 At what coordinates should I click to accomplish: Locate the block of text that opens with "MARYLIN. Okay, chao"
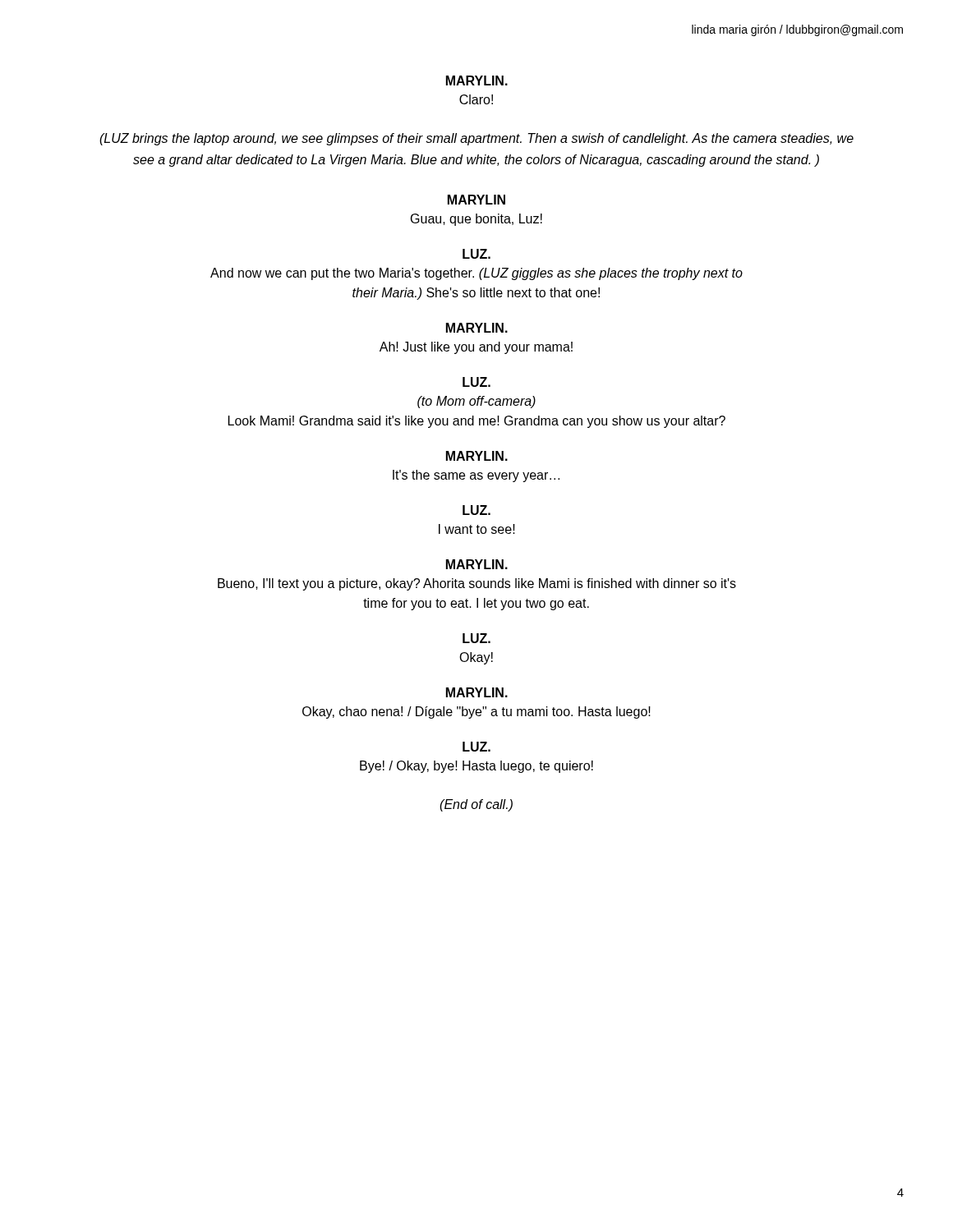click(476, 704)
